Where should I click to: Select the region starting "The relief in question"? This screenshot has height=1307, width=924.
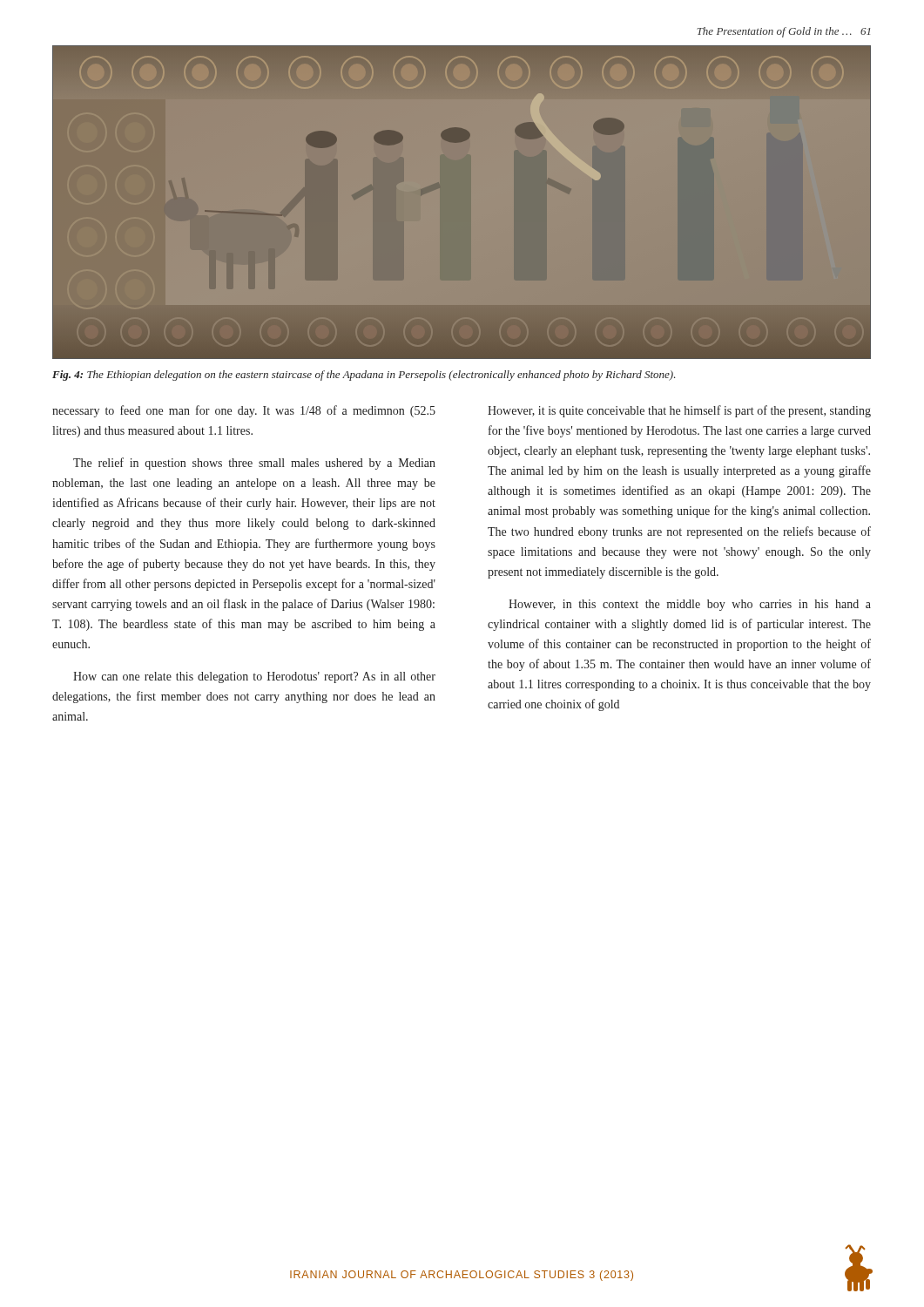pos(244,554)
